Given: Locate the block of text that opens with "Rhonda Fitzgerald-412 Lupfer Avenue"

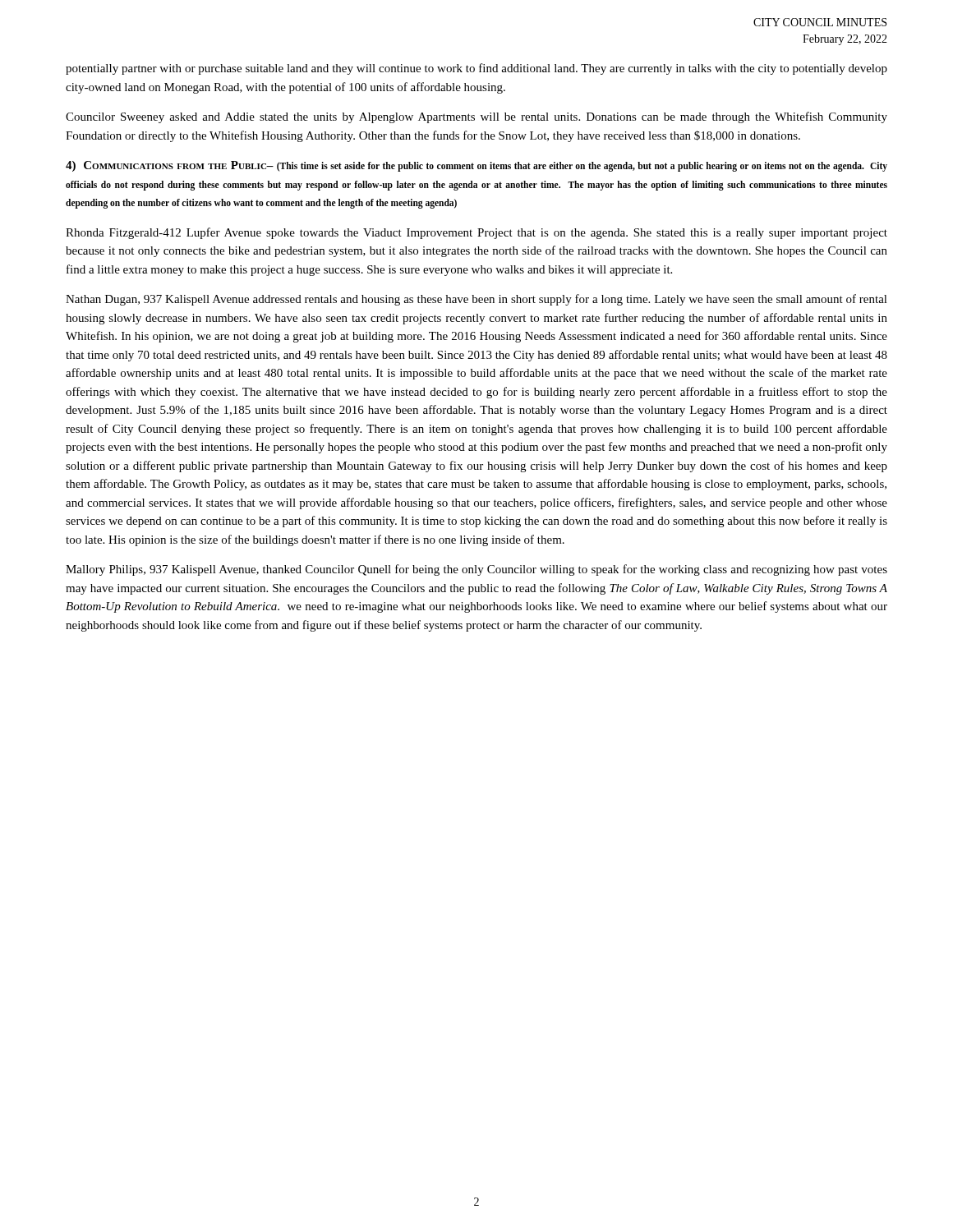Looking at the screenshot, I should pos(476,251).
